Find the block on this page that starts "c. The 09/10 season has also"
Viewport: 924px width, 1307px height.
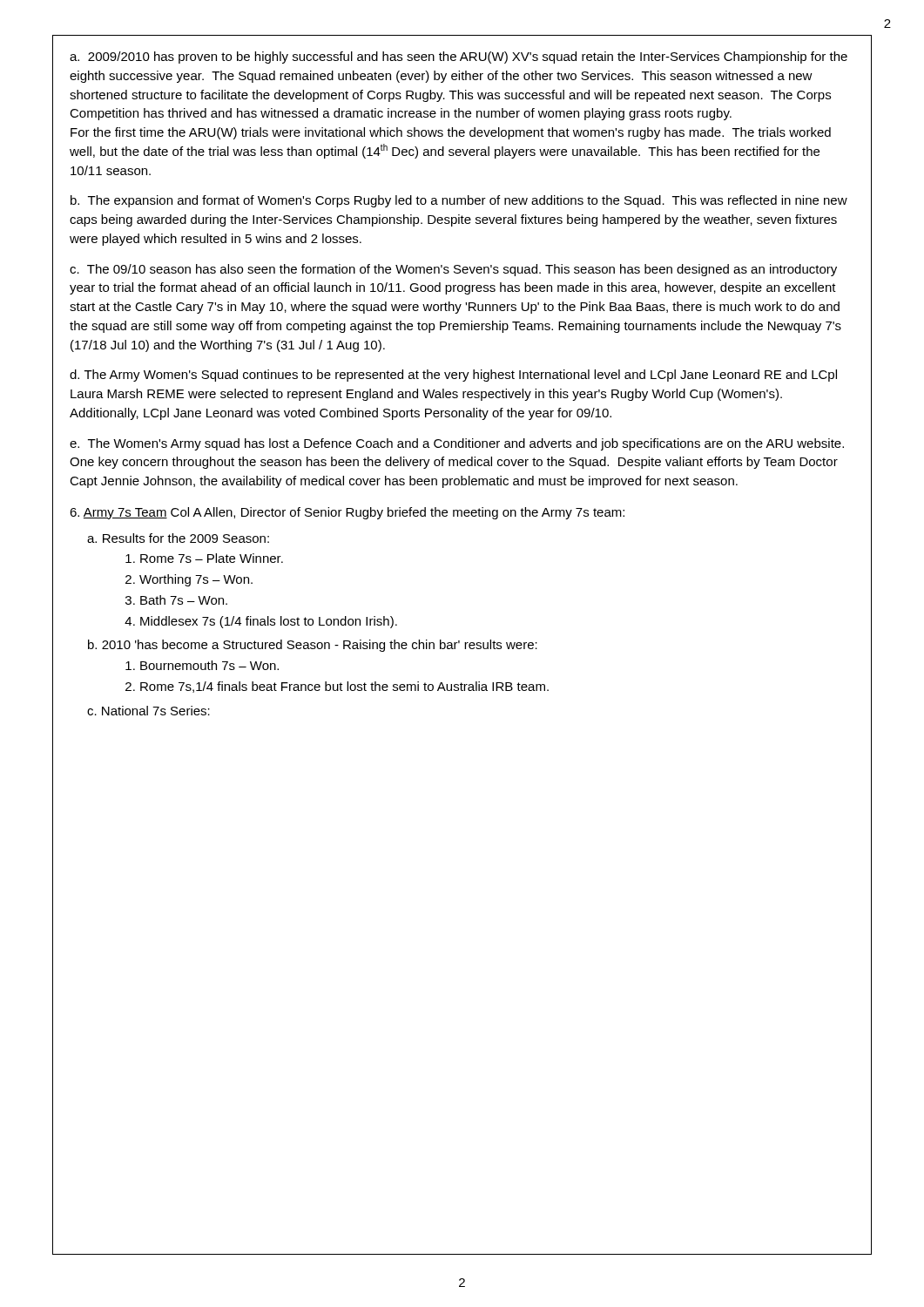click(456, 306)
